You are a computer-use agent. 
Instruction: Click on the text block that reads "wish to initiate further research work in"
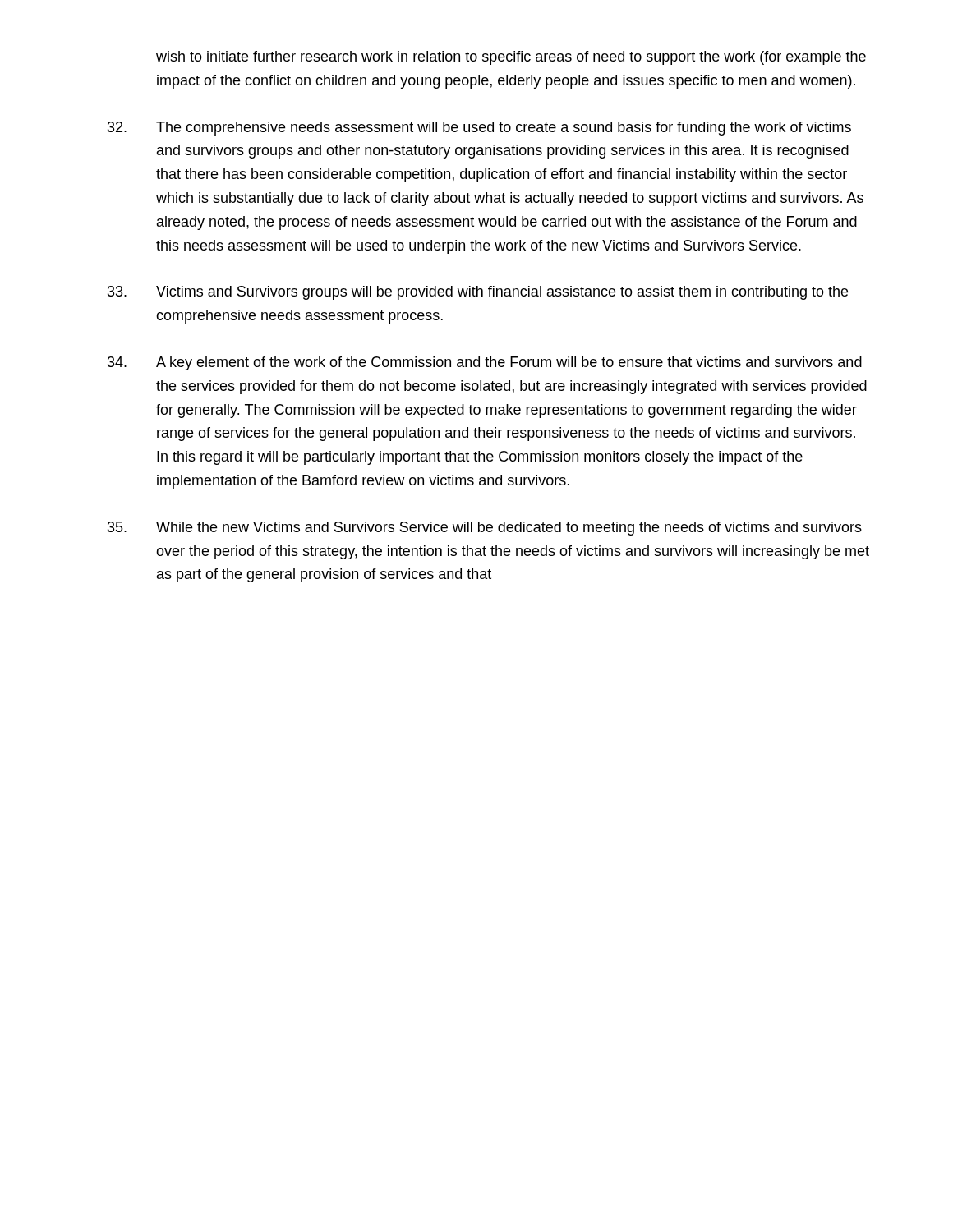coord(511,68)
